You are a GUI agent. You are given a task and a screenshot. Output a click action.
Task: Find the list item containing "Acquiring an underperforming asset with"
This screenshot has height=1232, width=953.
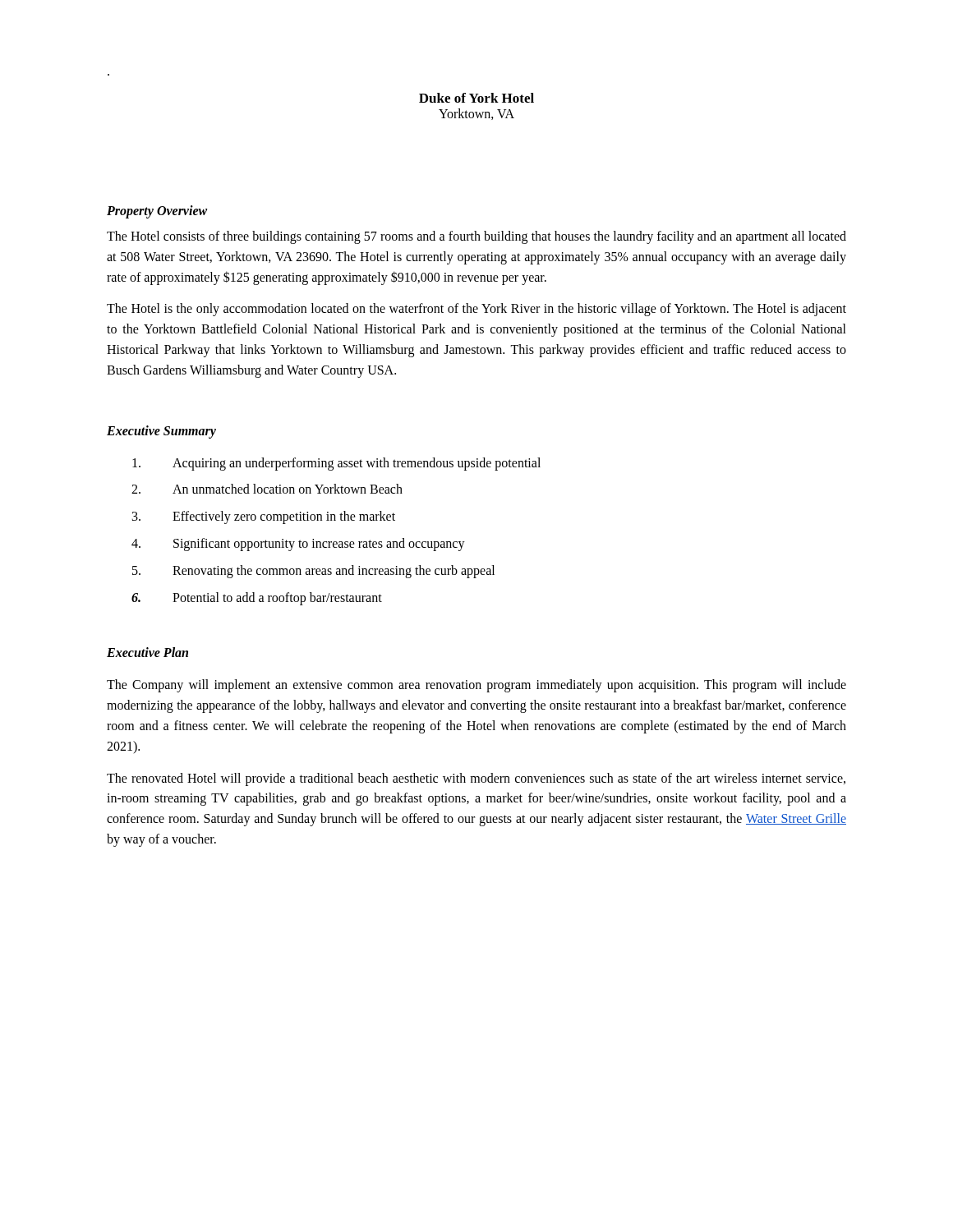click(476, 463)
